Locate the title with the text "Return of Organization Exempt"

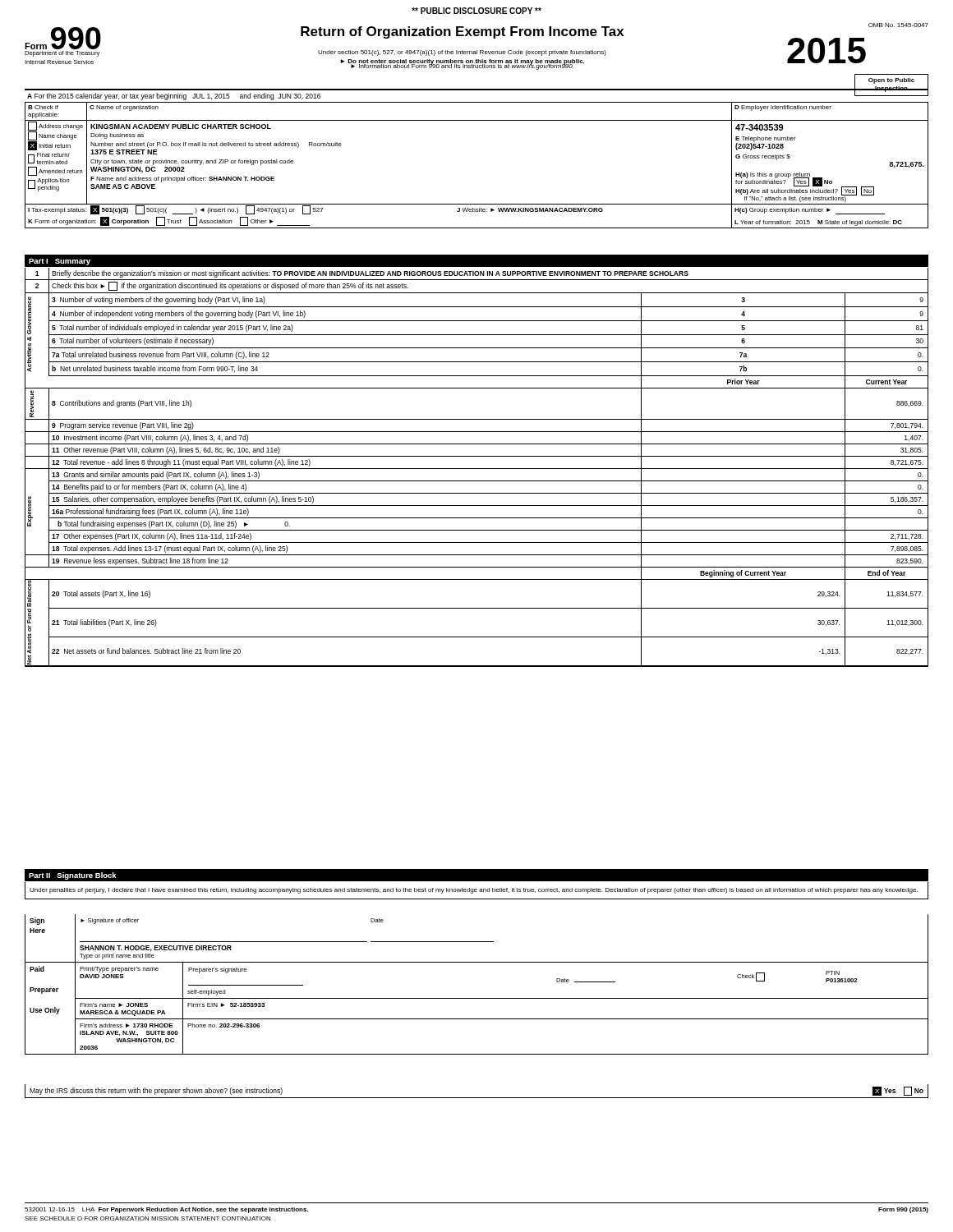[462, 32]
